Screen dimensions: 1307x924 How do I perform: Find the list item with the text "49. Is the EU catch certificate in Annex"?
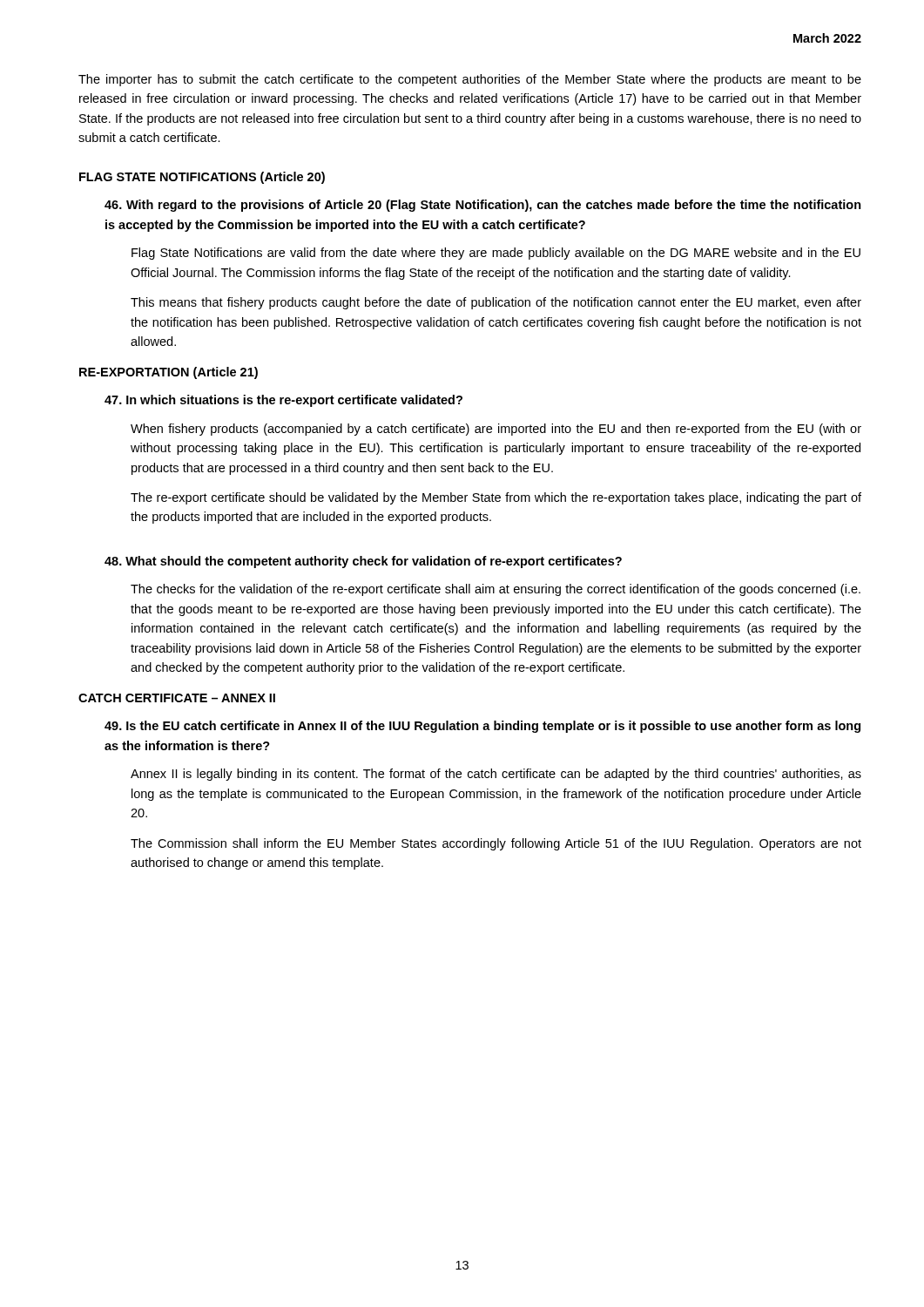point(483,736)
